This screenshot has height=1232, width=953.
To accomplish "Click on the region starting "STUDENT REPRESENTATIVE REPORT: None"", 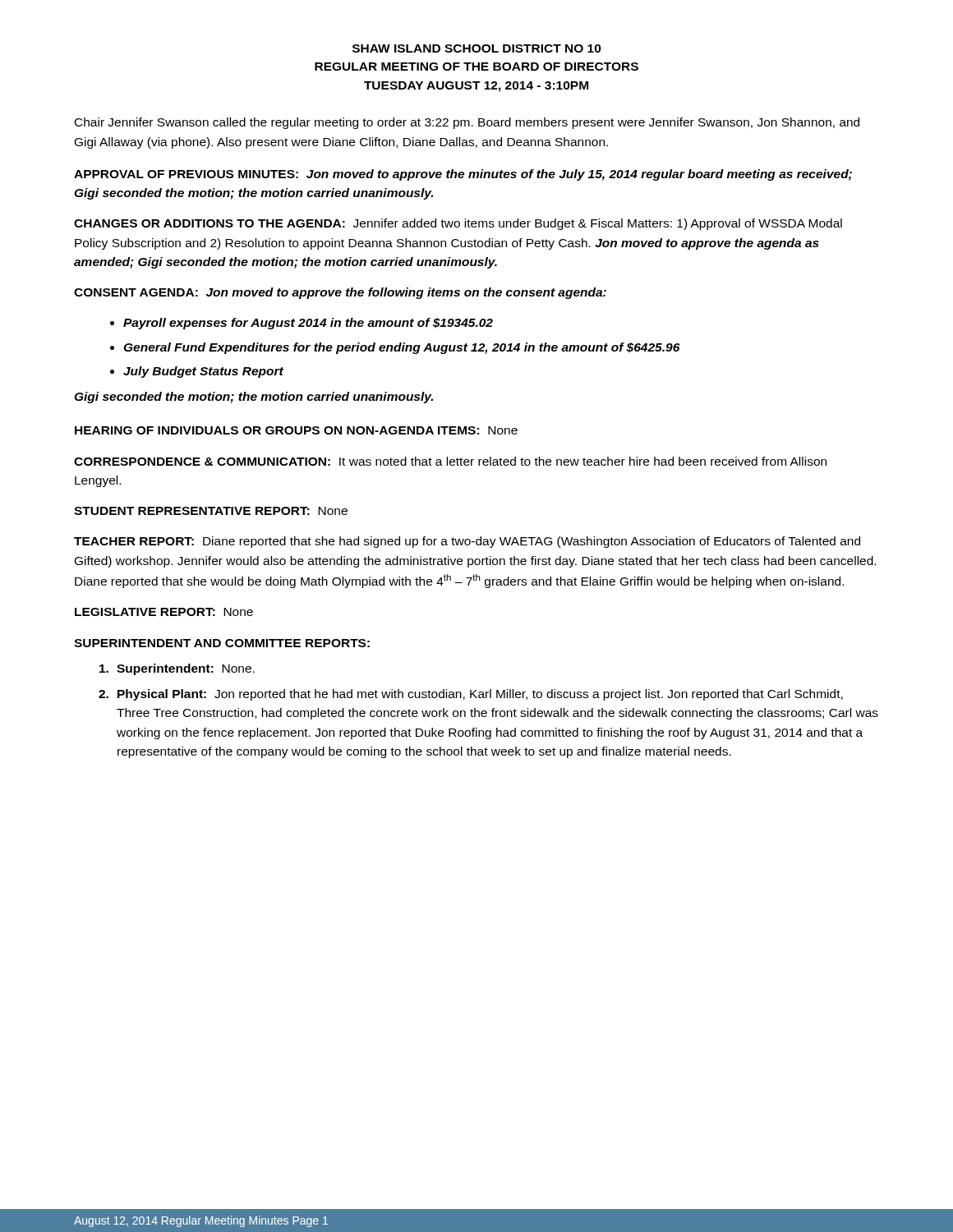I will [211, 511].
